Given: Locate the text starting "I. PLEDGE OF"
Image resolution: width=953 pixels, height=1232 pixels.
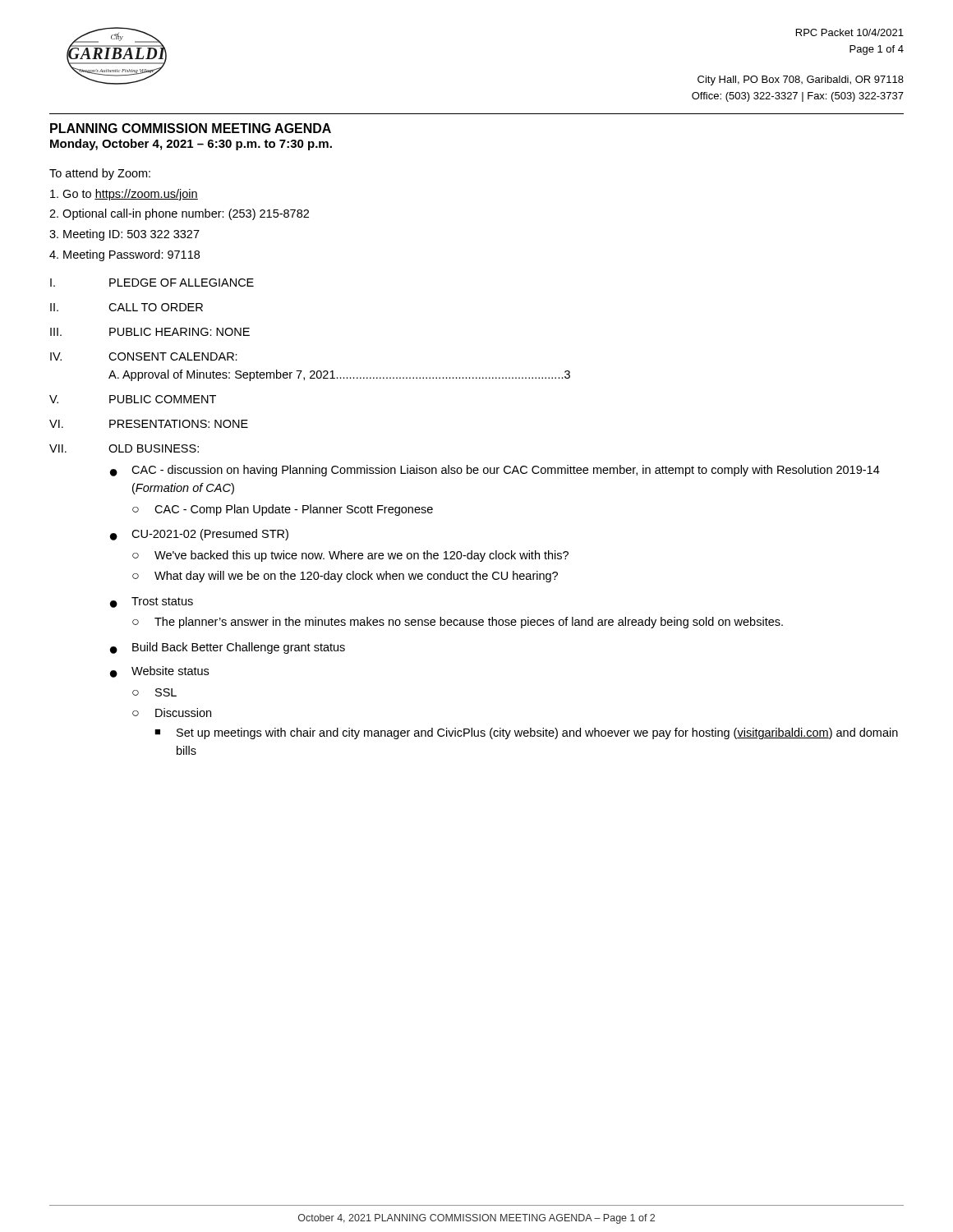Looking at the screenshot, I should point(152,283).
